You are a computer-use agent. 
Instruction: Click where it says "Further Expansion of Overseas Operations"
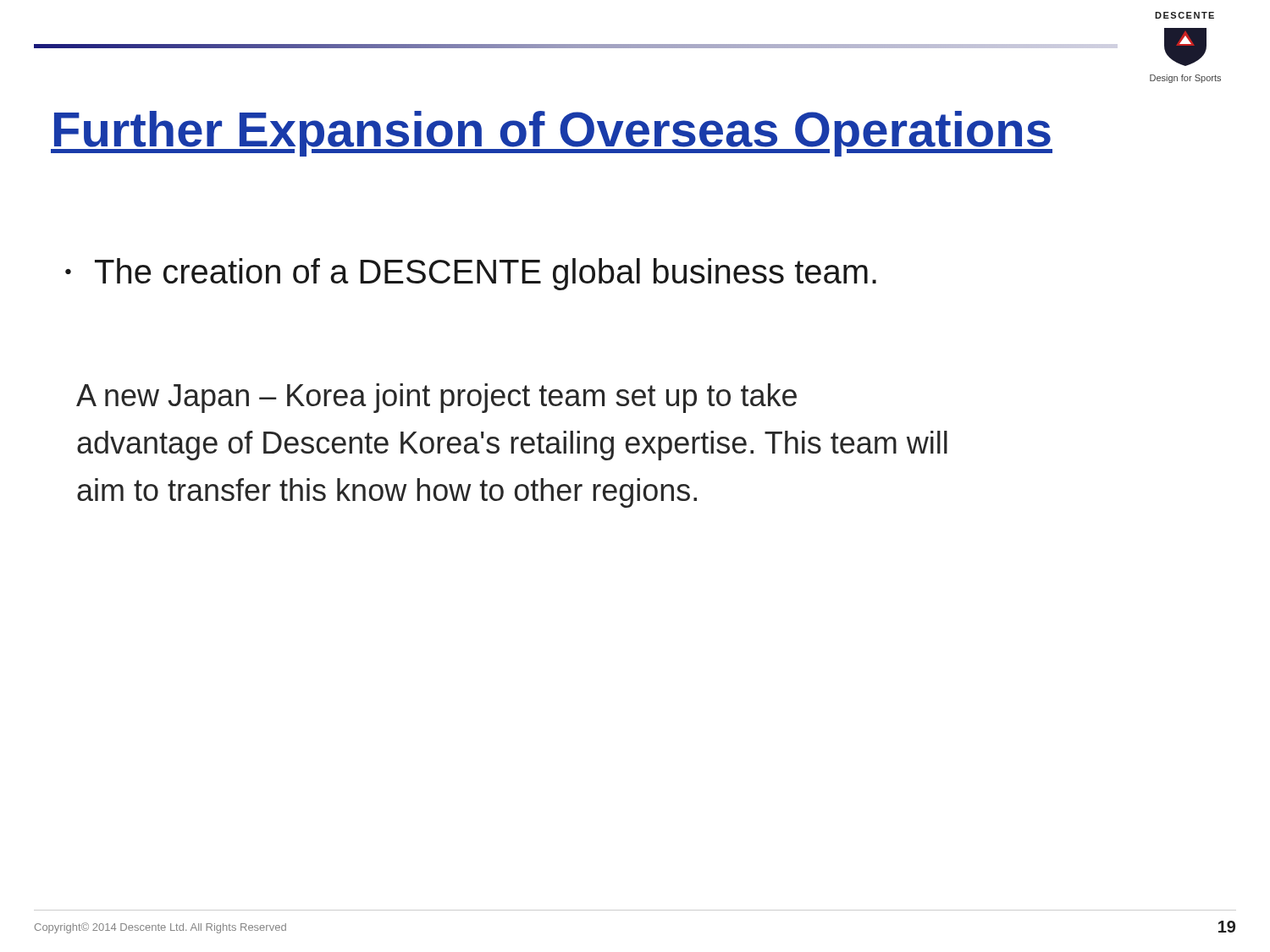[552, 129]
